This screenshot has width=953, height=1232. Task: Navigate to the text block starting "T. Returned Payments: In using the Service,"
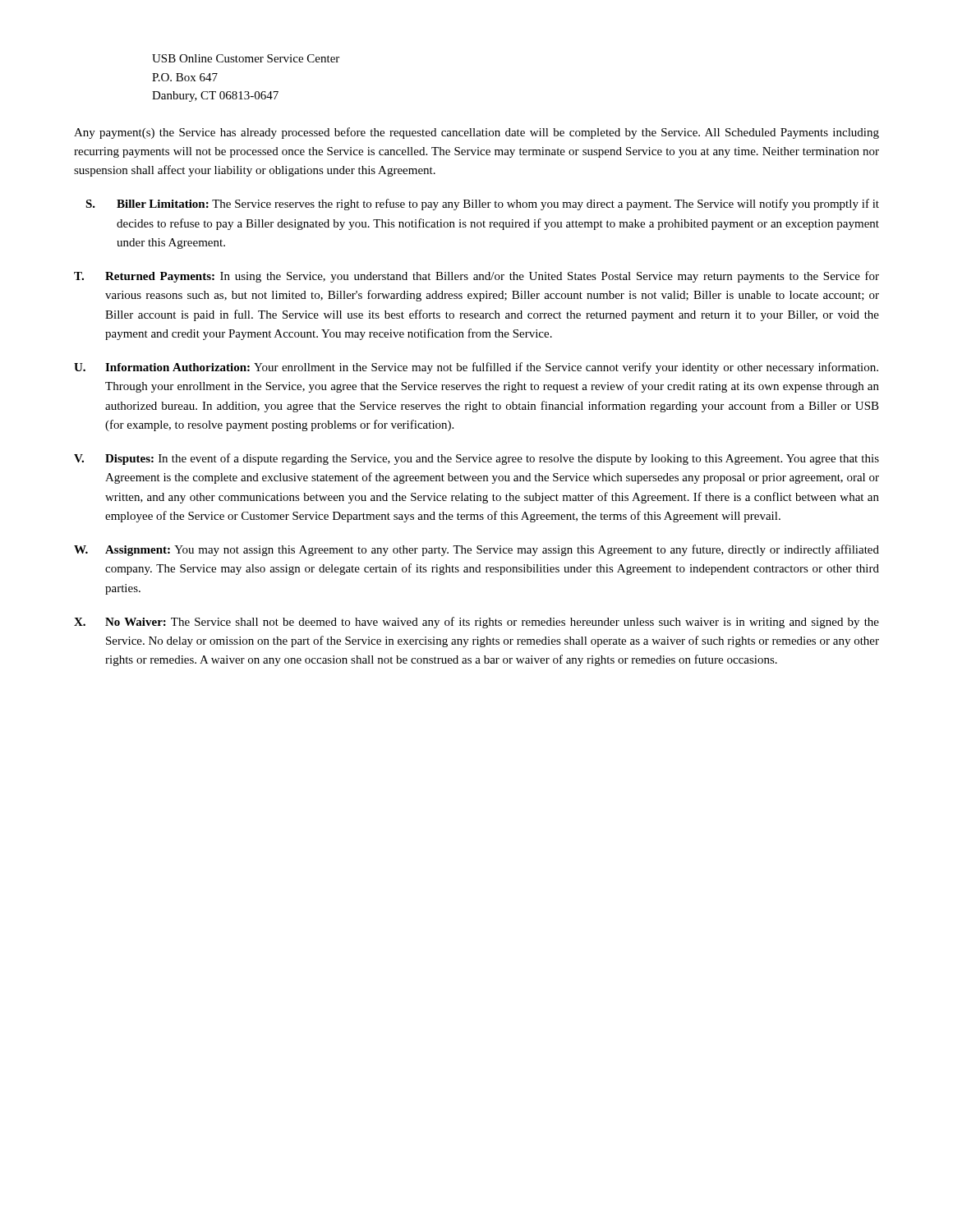click(x=476, y=305)
